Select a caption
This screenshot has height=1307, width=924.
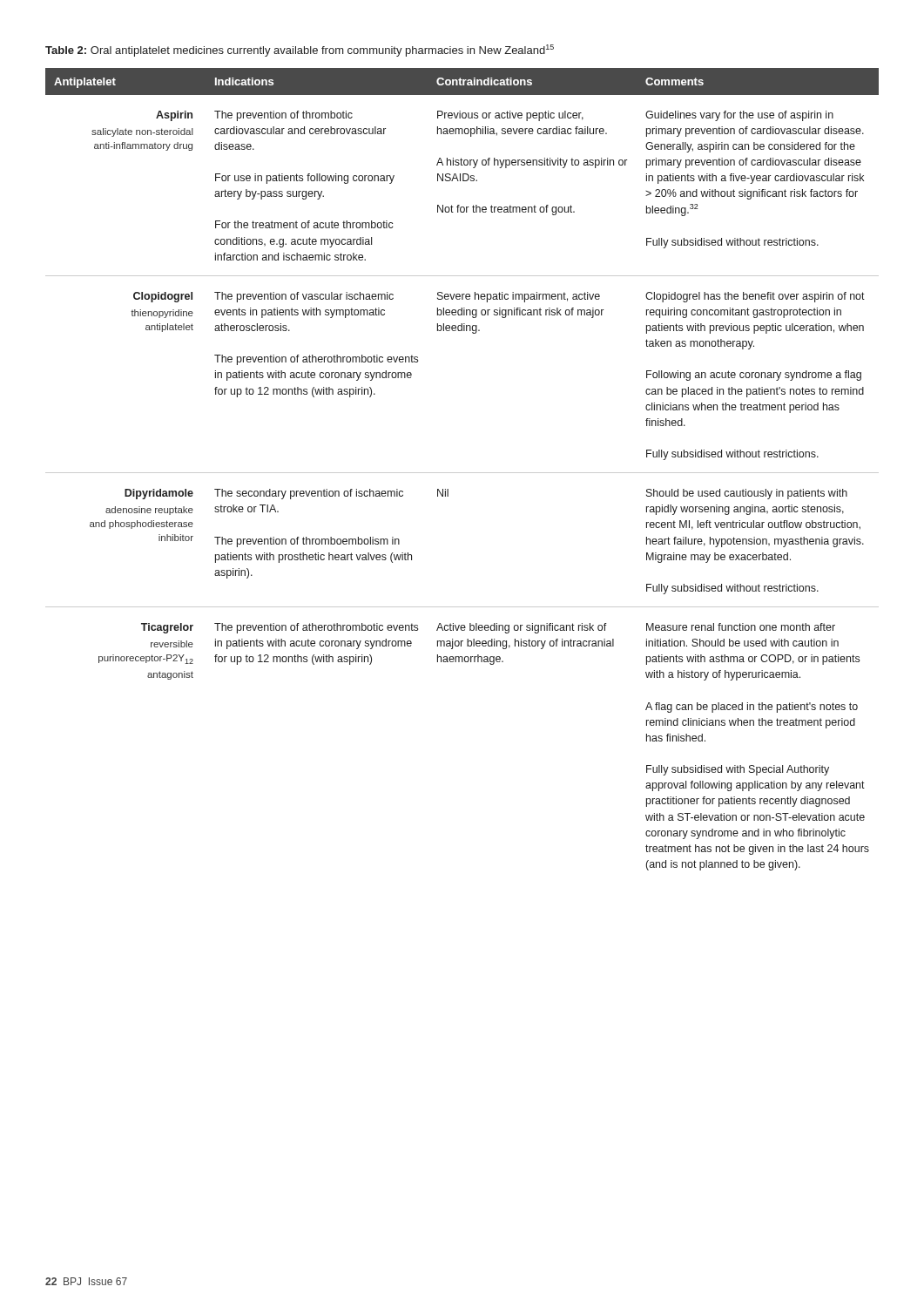pos(300,50)
